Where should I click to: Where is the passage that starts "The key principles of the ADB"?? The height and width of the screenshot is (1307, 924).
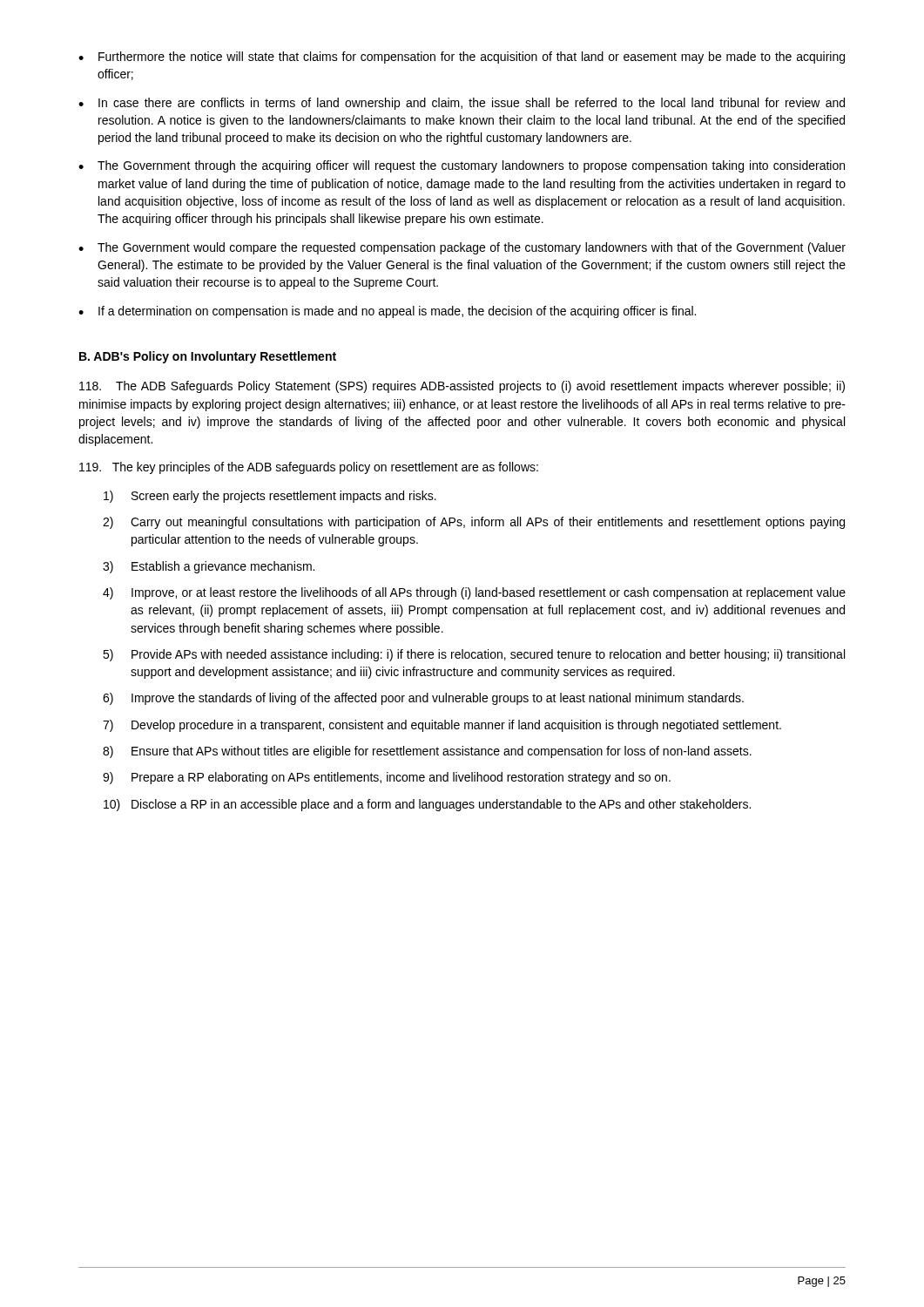309,467
